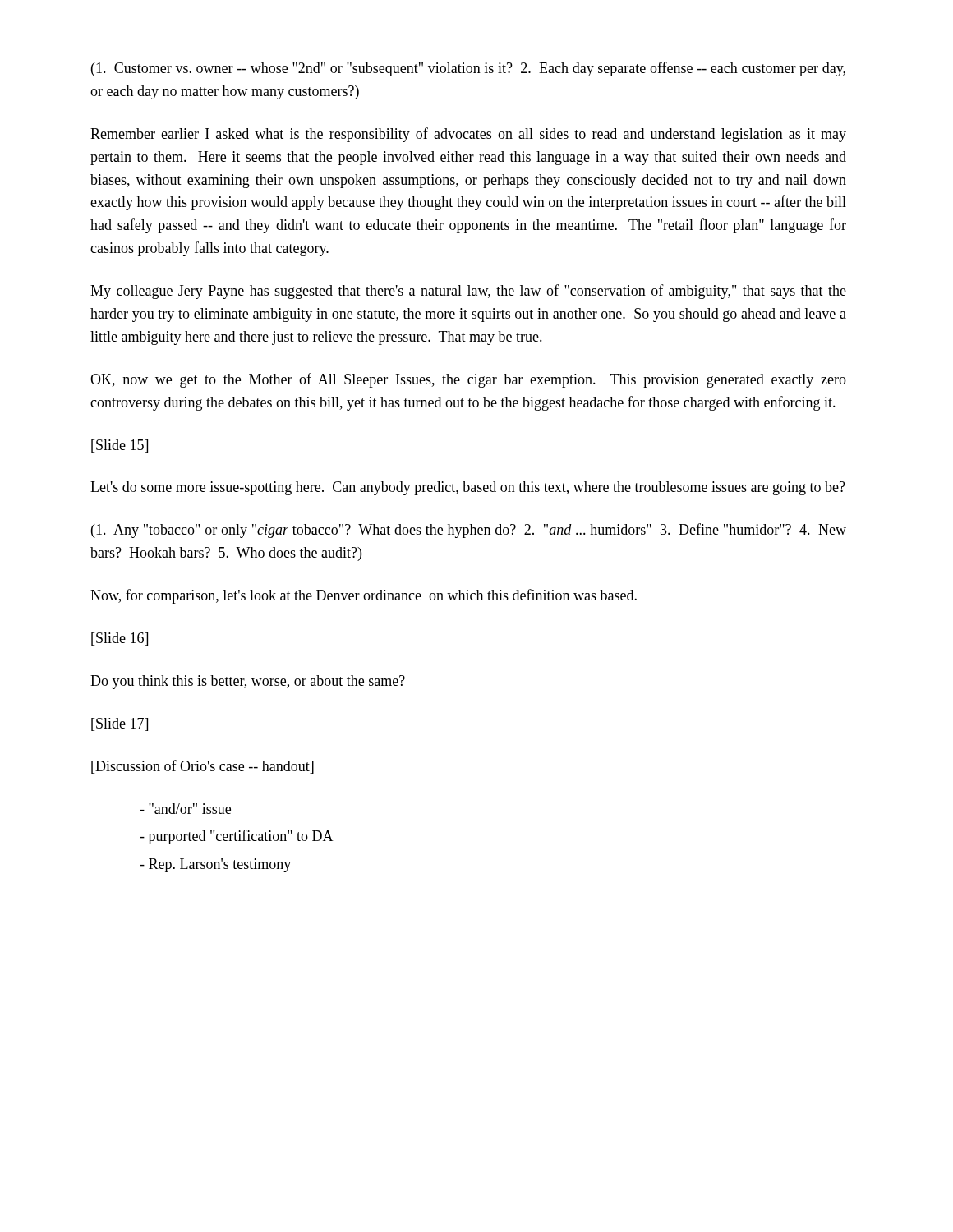The height and width of the screenshot is (1232, 953).
Task: Find the block on this page that starts "OK, now we get to the Mother"
Action: click(x=468, y=391)
